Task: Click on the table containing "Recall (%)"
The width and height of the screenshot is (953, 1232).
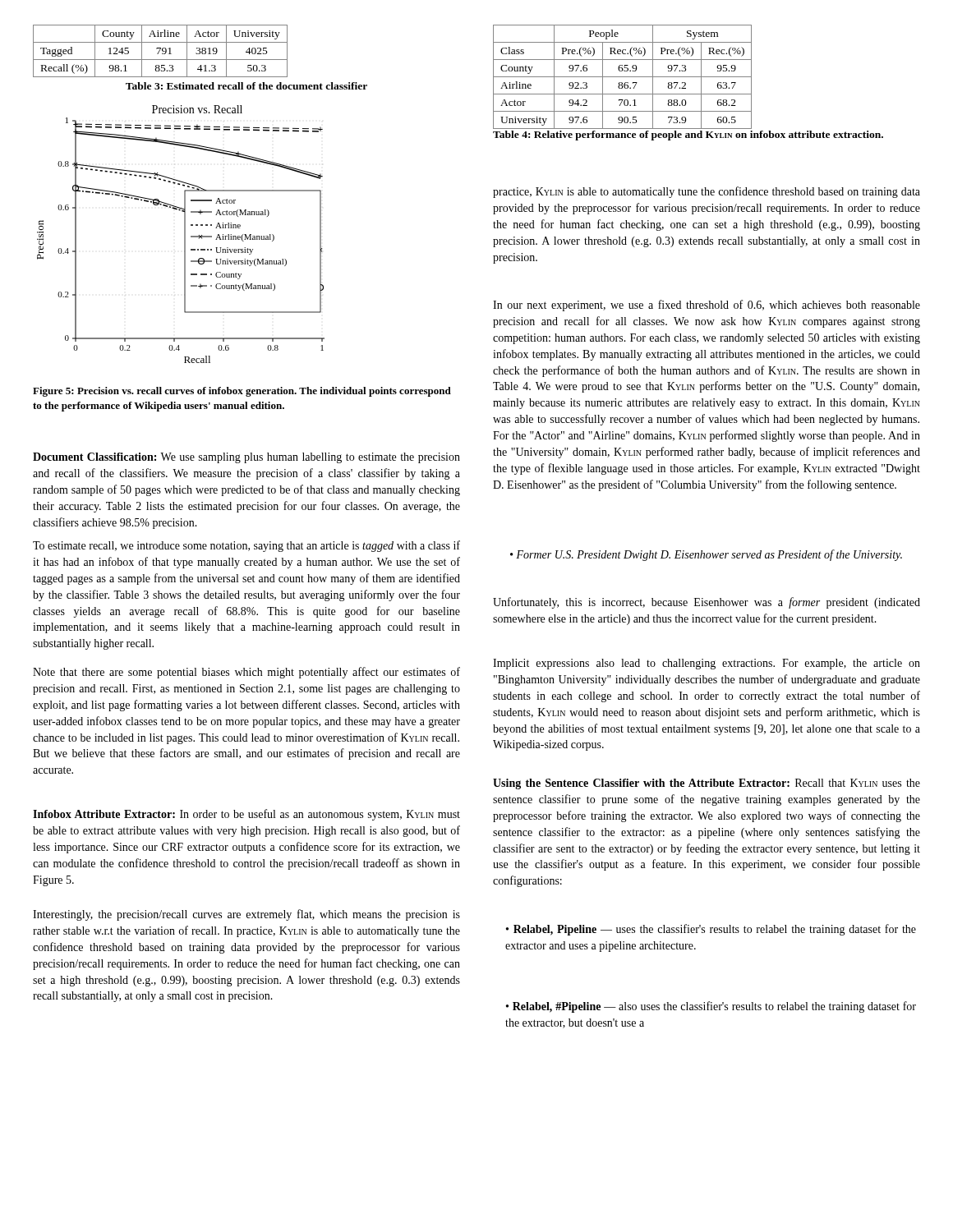Action: tap(160, 51)
